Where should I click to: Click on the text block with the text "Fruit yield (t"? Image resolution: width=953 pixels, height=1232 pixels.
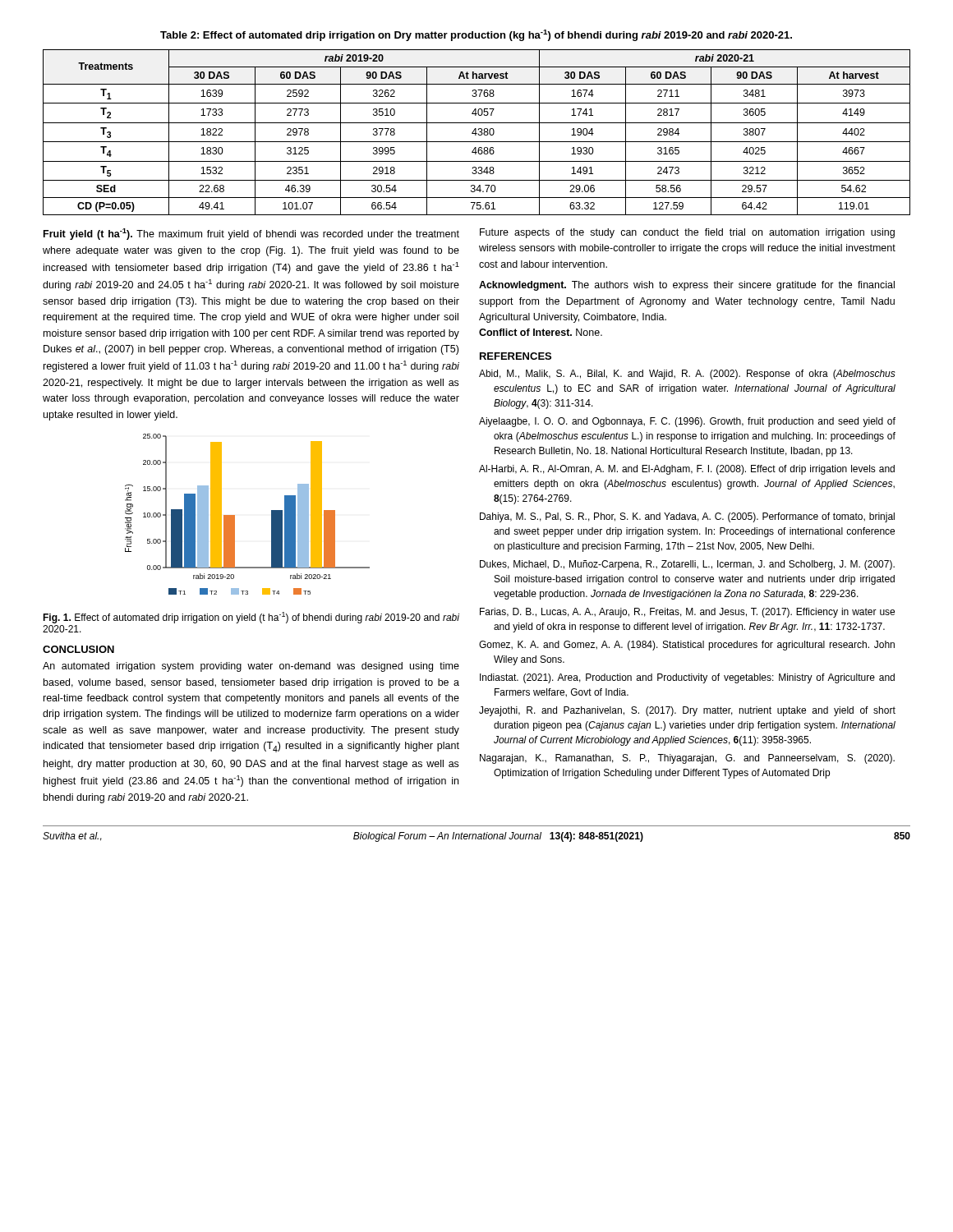click(x=251, y=324)
